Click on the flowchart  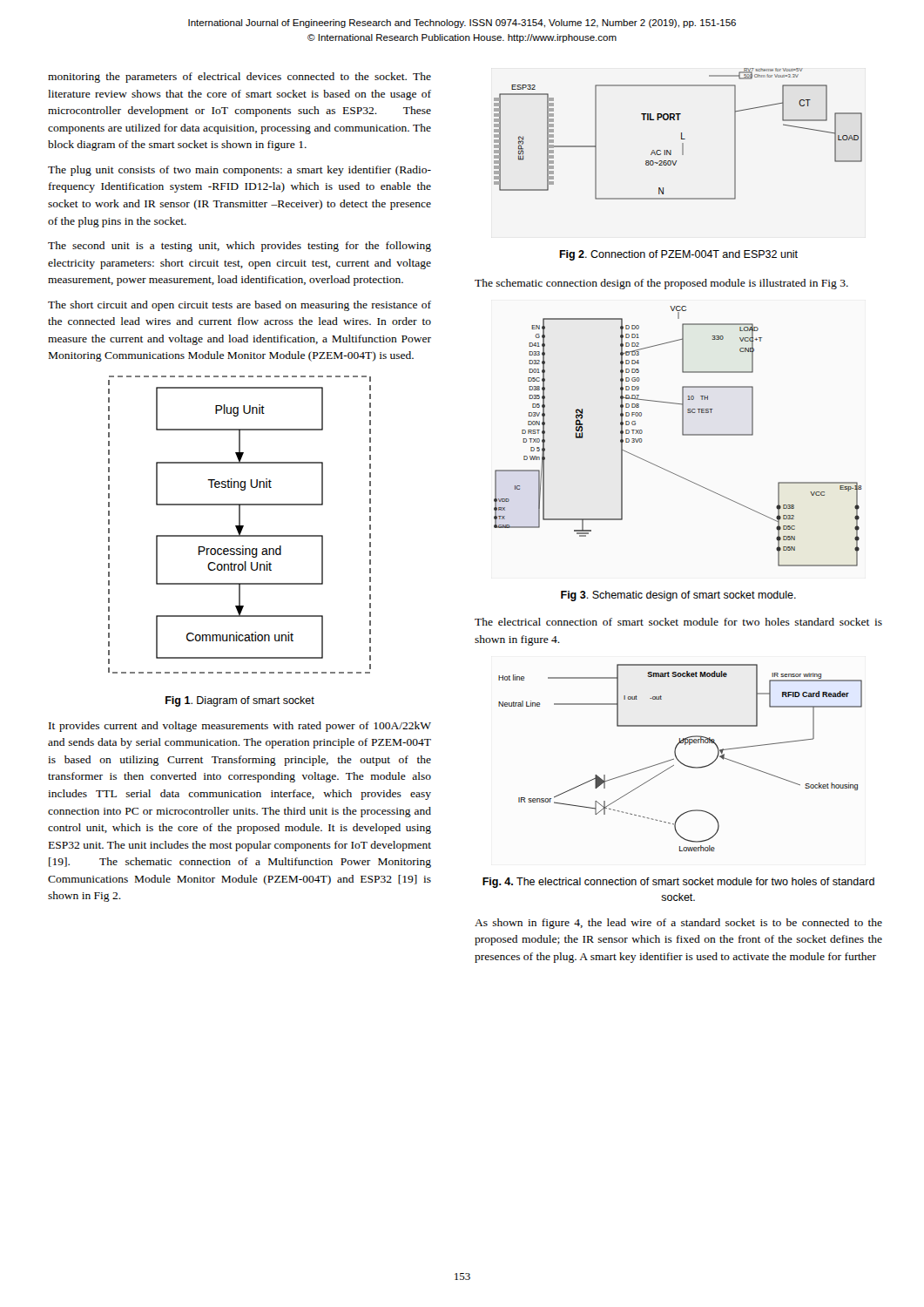[x=239, y=531]
